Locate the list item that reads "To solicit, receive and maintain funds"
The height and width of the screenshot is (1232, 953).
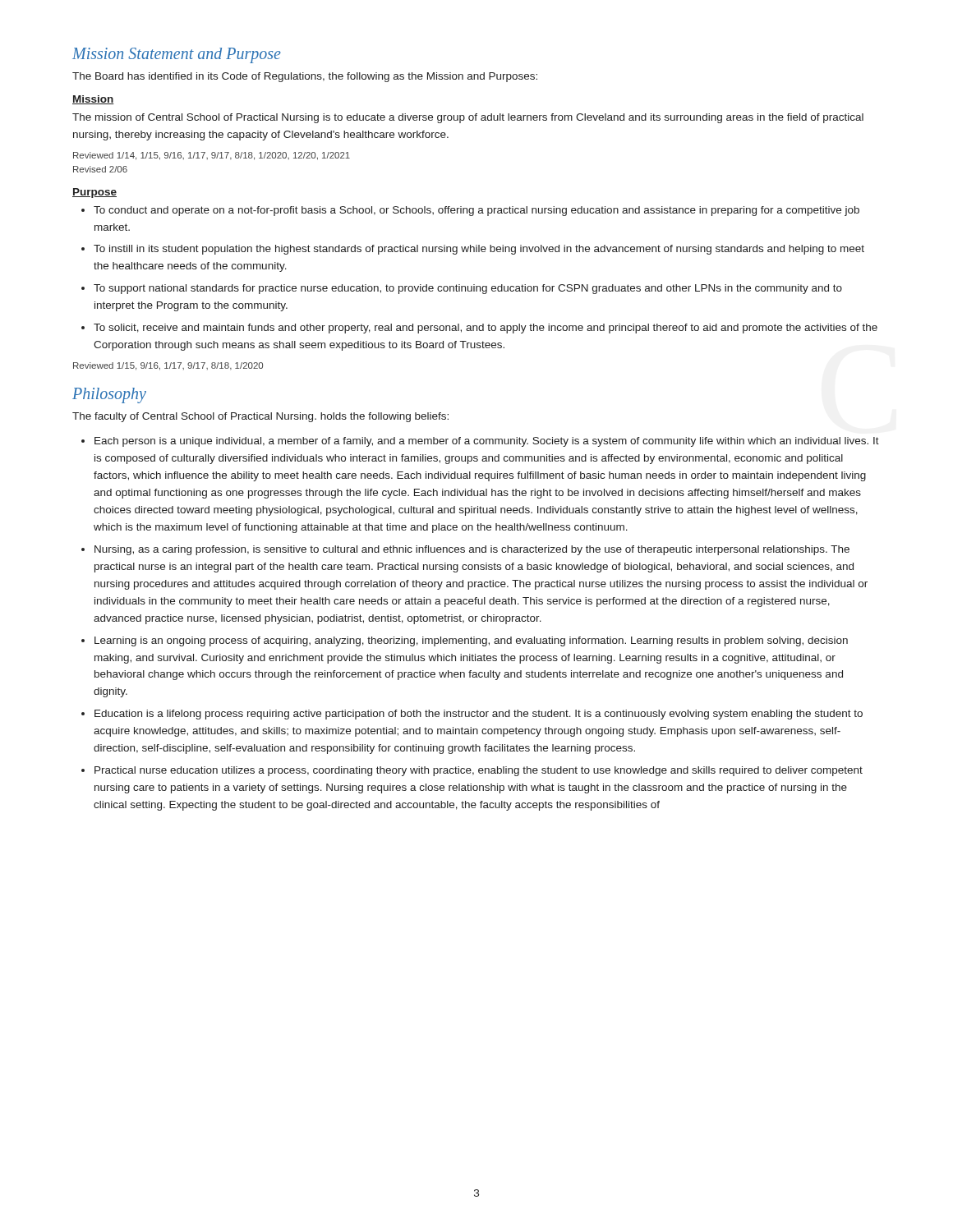[x=486, y=336]
